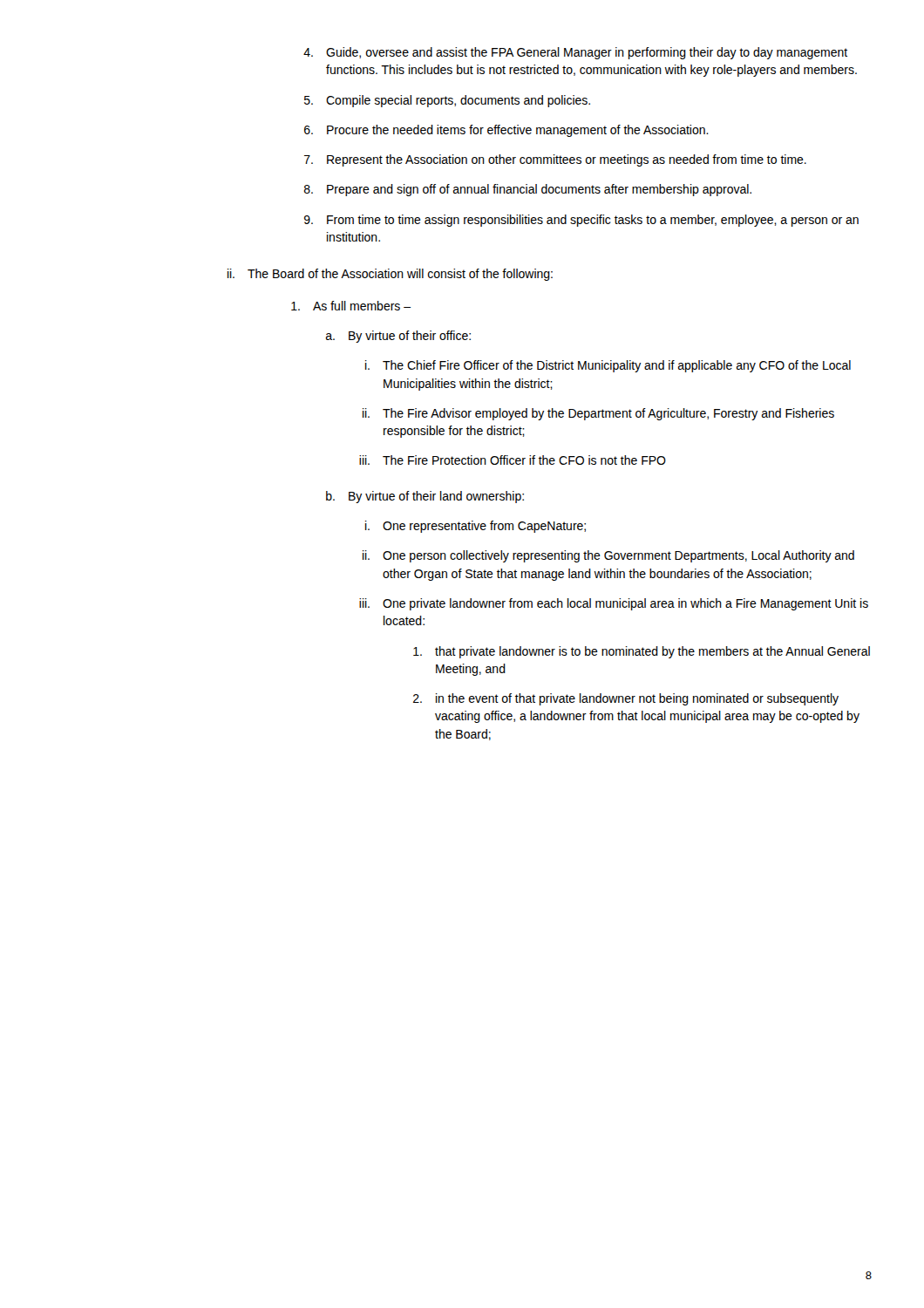
Task: Click on the list item containing "ii. One person collectively representing the Government Departments,"
Action: [604, 565]
